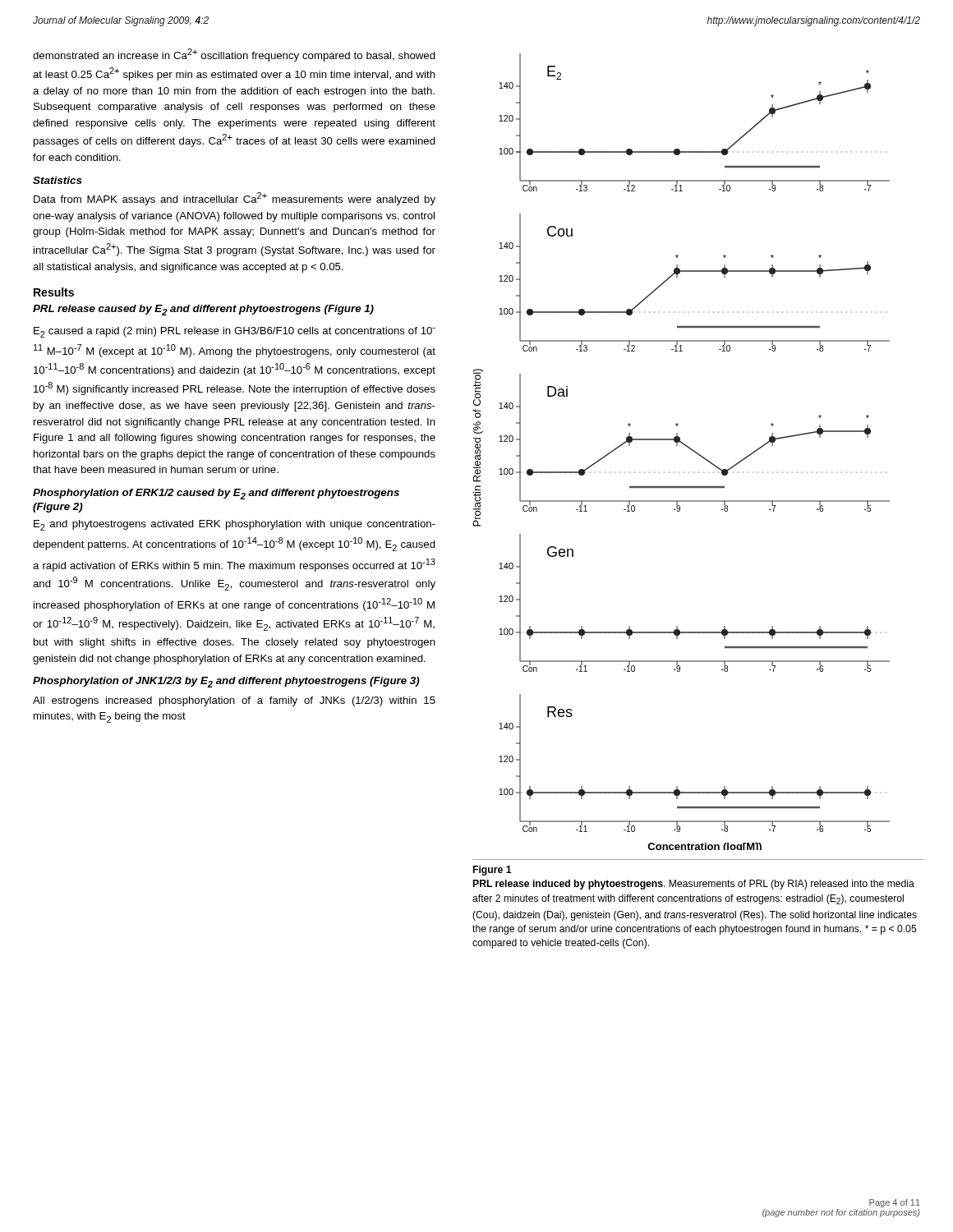Find the section header containing "Phosphorylation of JNK1/2/3 by E2 and different phytoestrogens"
The image size is (953, 1232).
click(226, 682)
